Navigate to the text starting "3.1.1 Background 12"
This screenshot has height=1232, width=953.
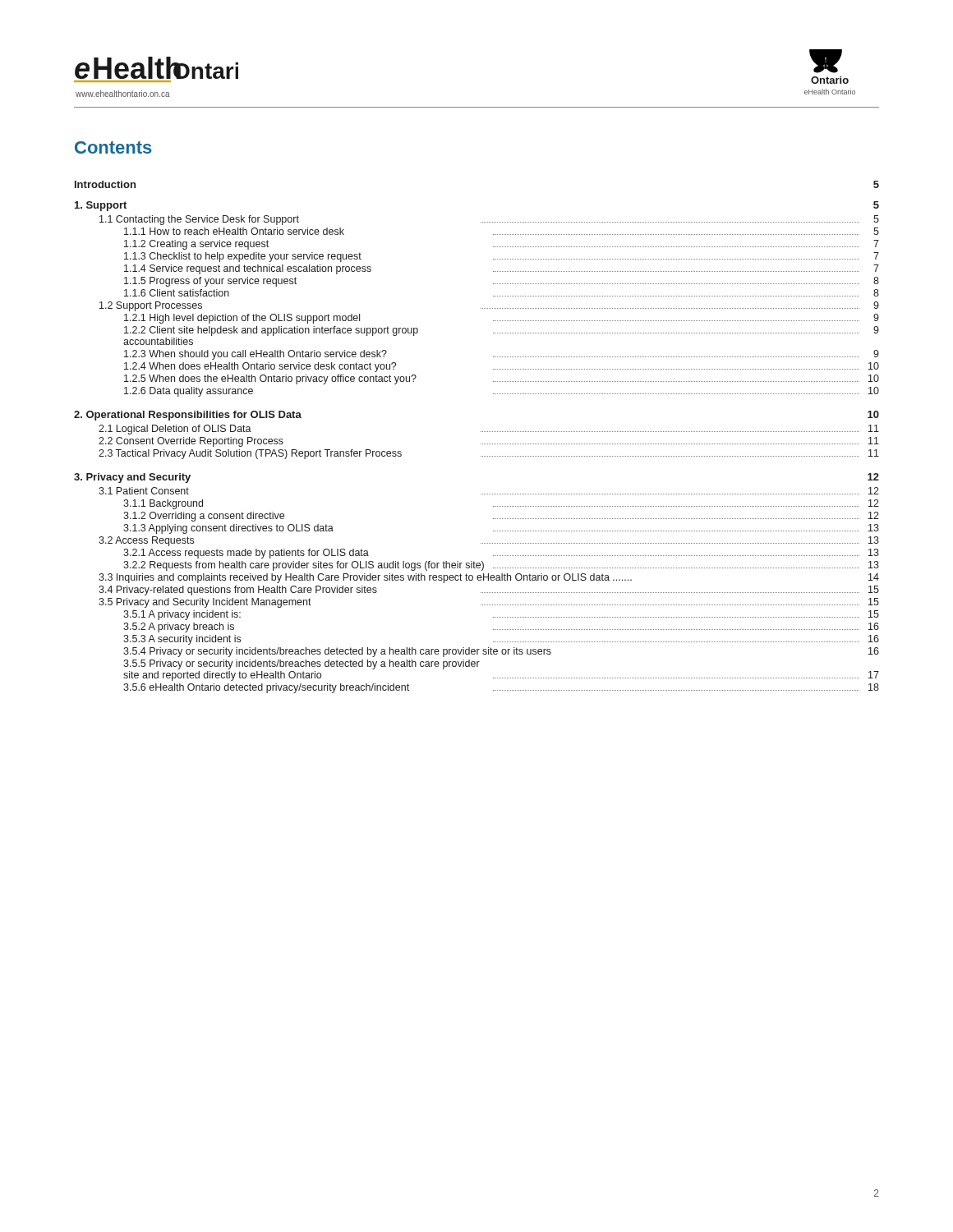click(x=501, y=503)
